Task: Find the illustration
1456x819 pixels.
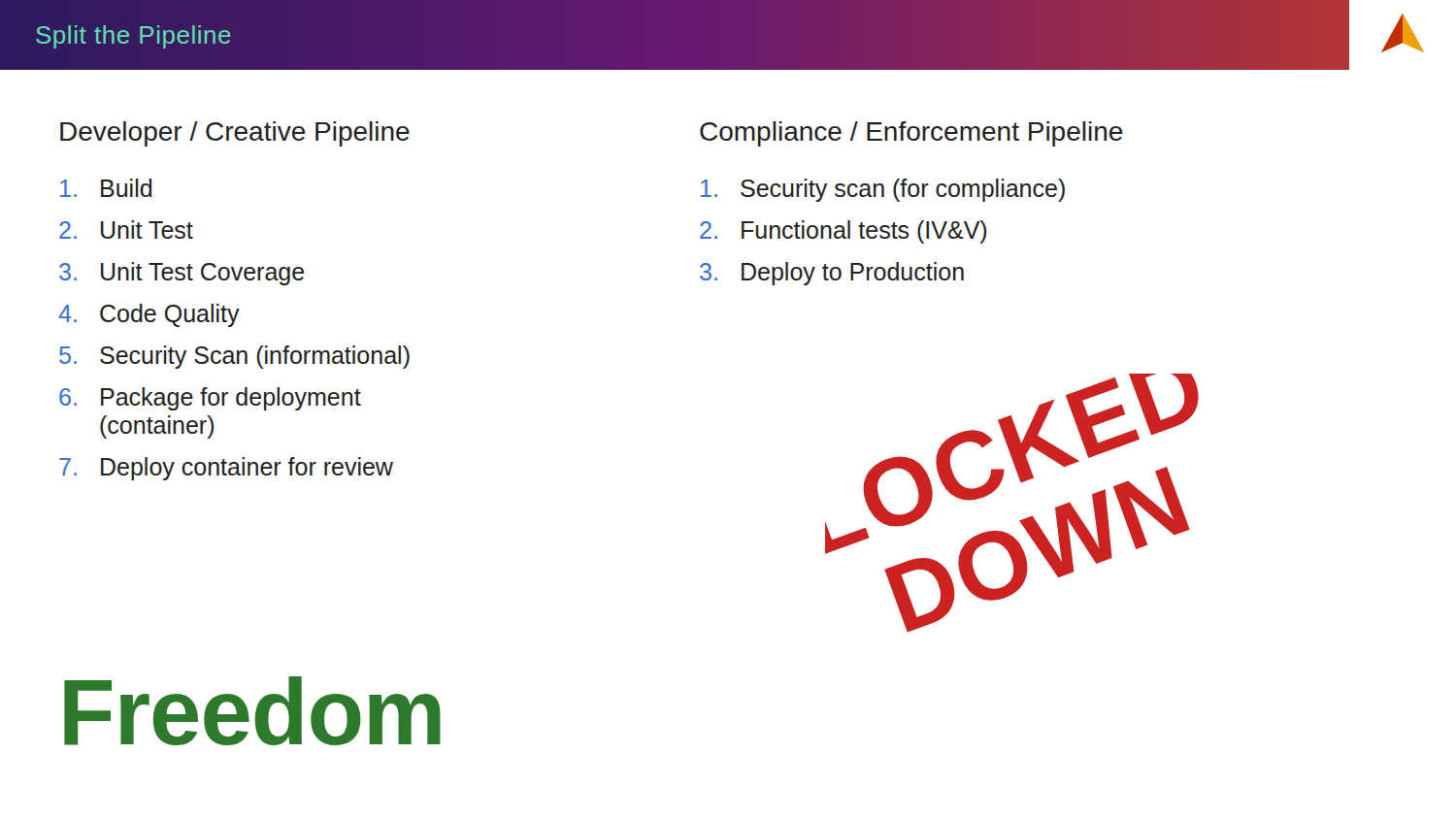Action: 1029,524
